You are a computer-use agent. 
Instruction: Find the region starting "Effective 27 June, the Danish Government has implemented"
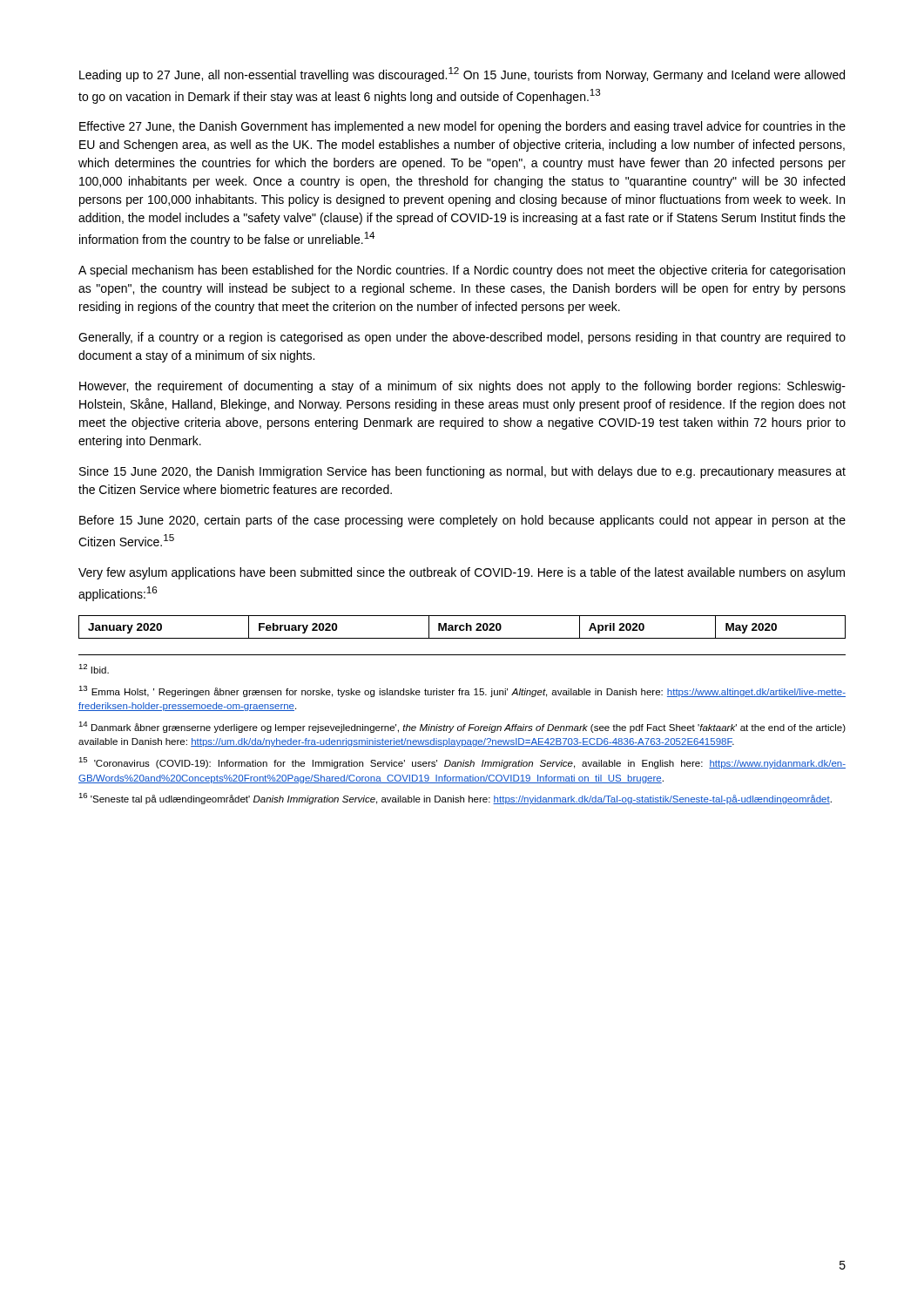pyautogui.click(x=462, y=183)
